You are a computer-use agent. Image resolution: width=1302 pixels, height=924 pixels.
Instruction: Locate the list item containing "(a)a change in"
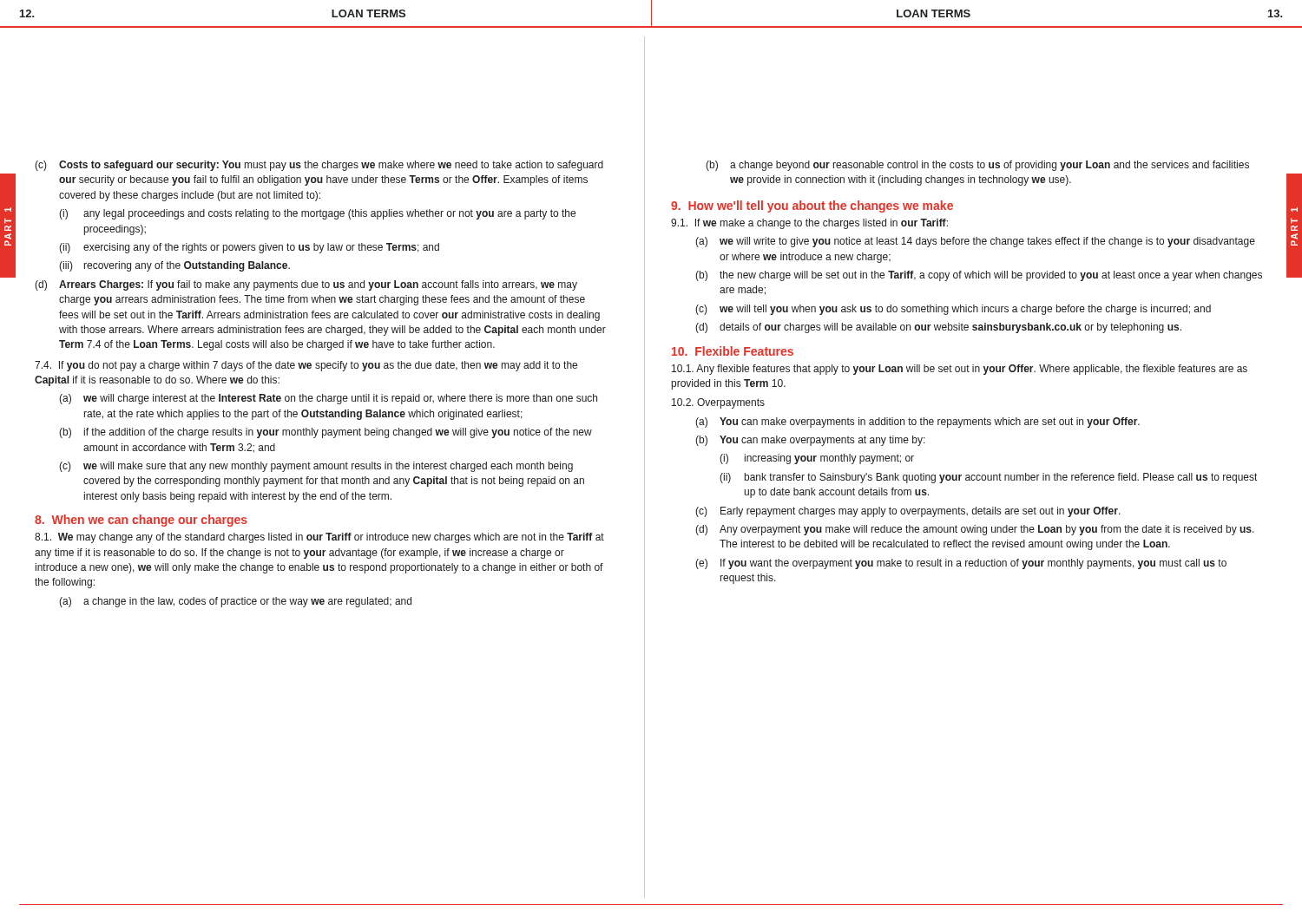point(334,602)
